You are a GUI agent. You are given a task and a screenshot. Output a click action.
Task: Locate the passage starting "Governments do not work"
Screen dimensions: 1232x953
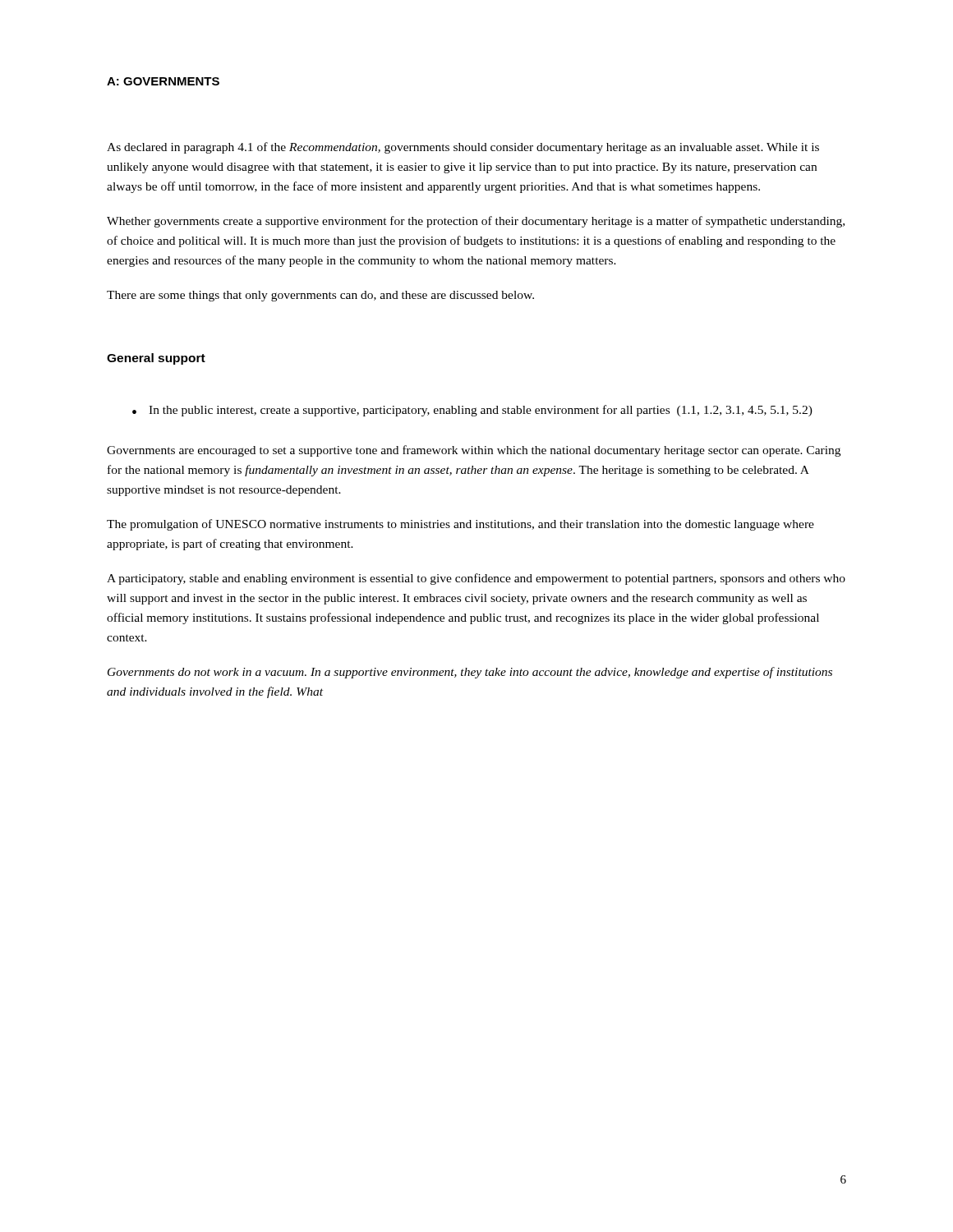pos(470,681)
